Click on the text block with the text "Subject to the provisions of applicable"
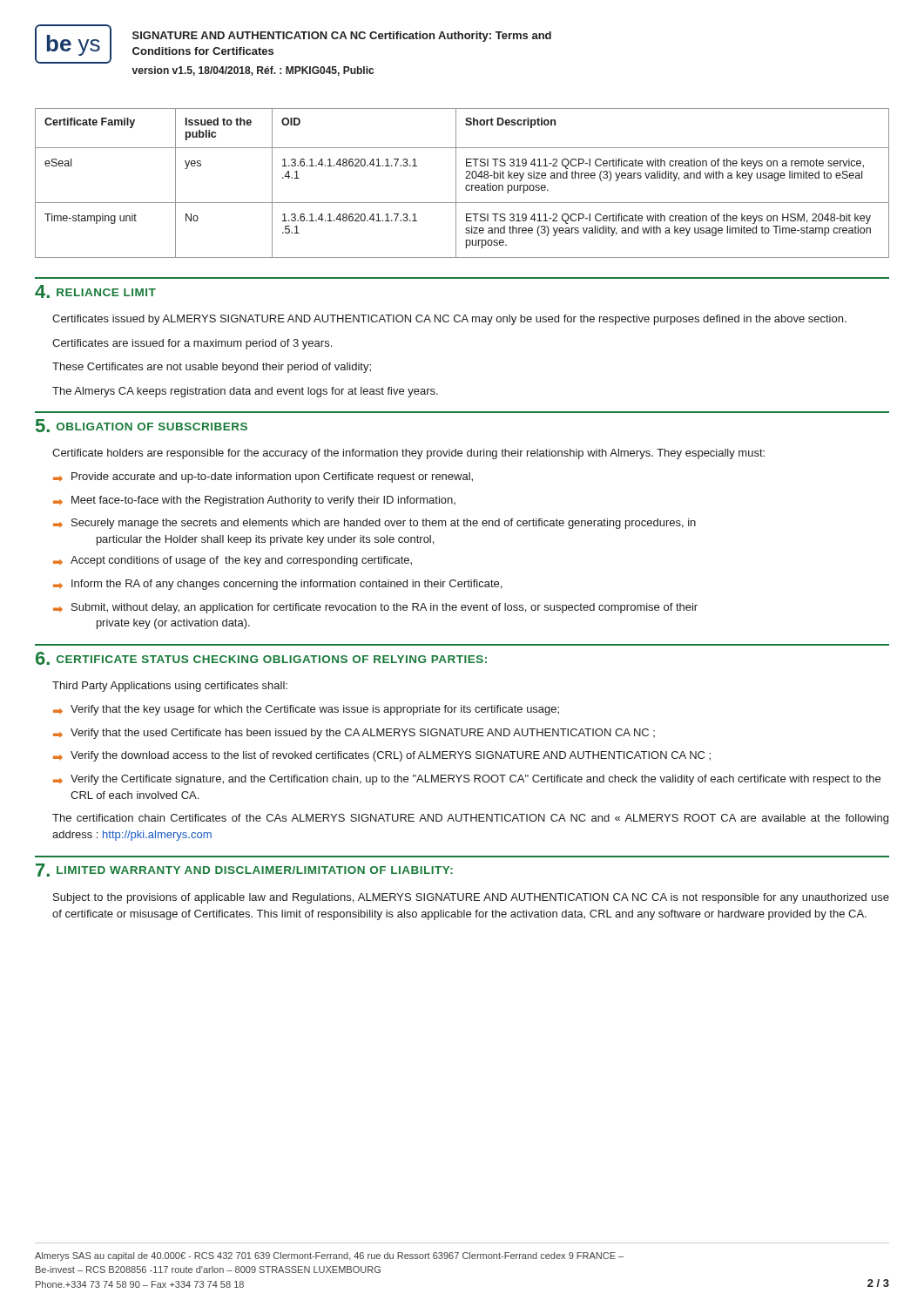Viewport: 924px width, 1307px height. pyautogui.click(x=471, y=905)
